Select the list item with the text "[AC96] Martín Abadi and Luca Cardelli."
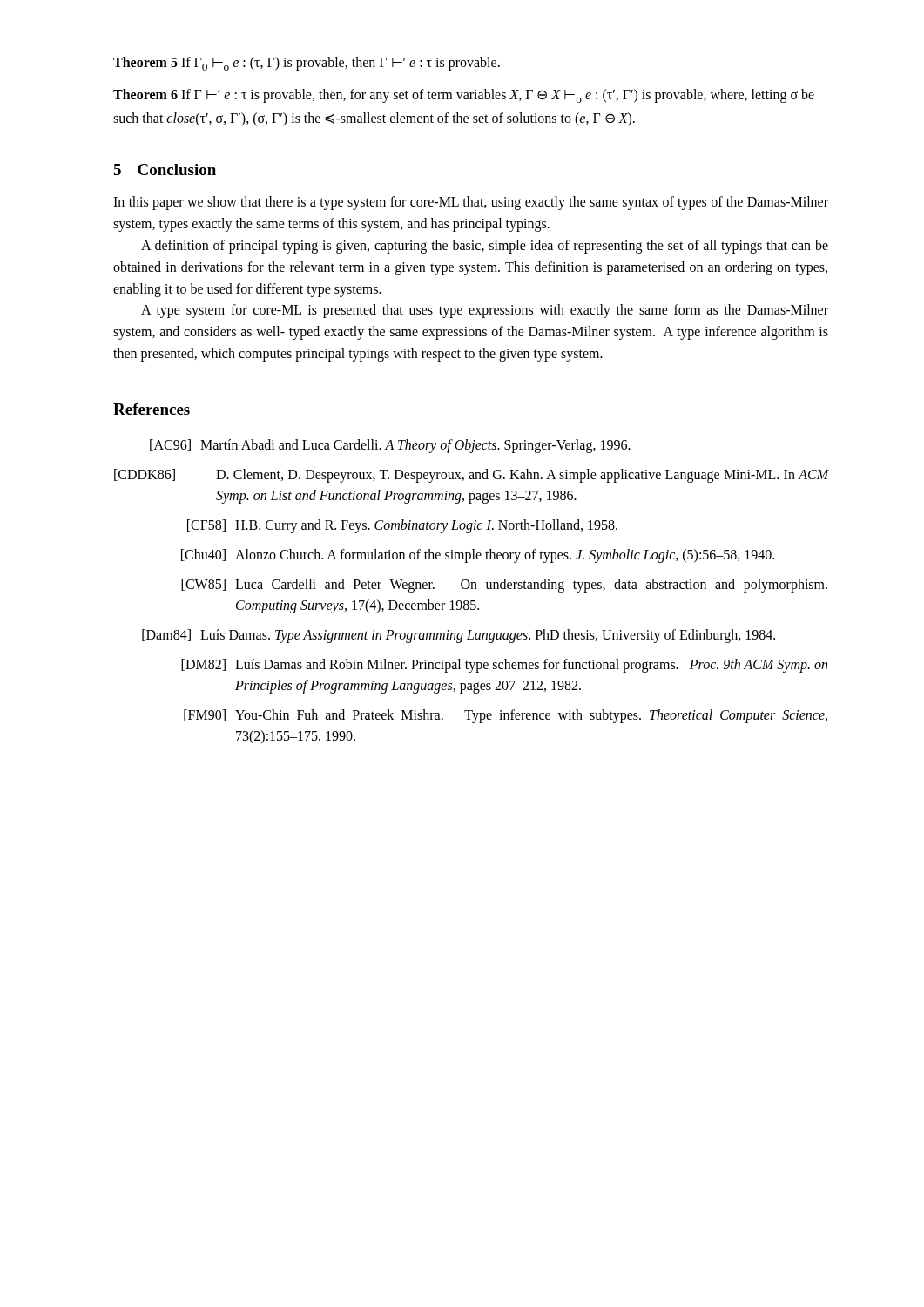The image size is (924, 1307). (x=471, y=445)
